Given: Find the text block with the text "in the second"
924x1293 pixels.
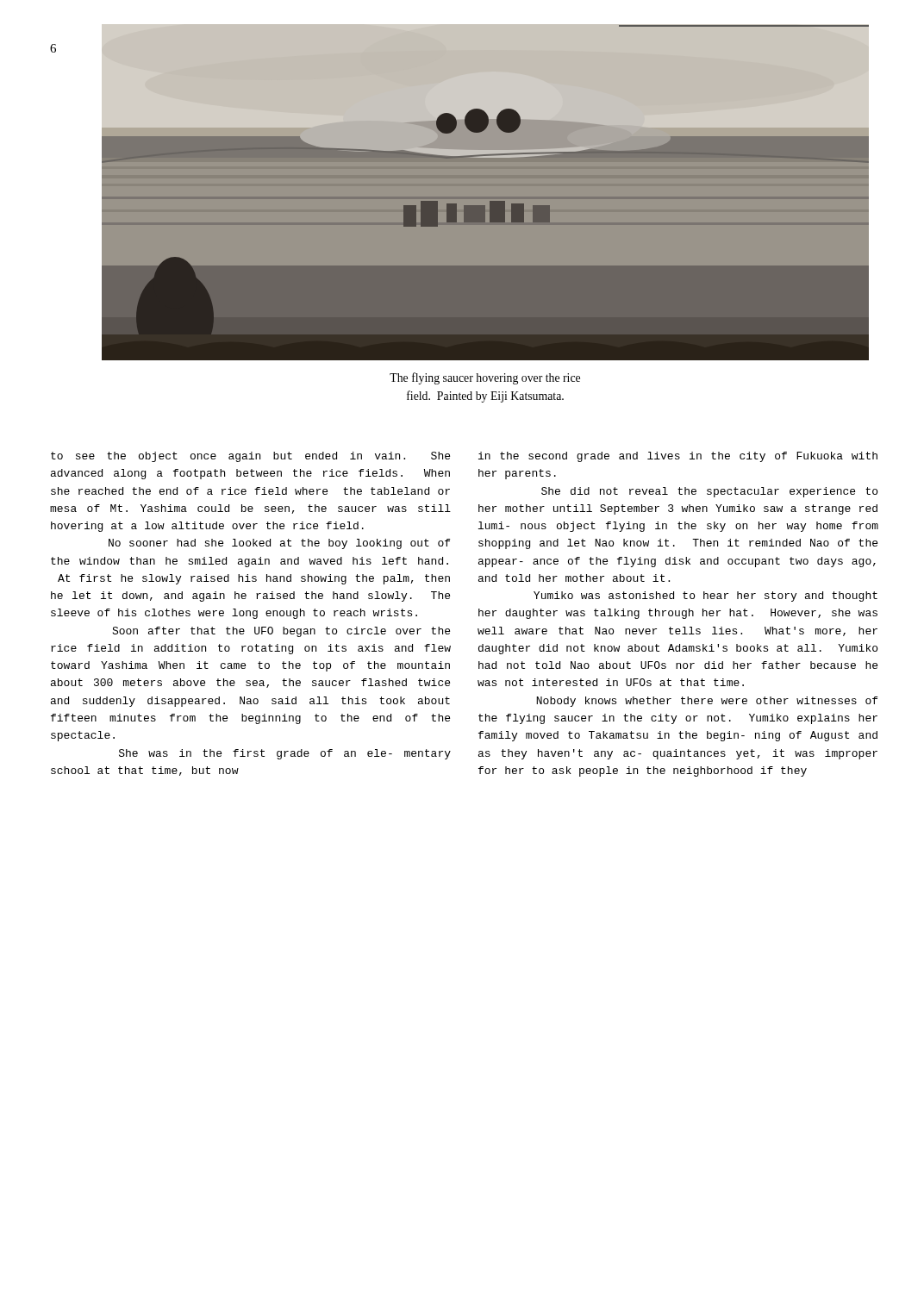Looking at the screenshot, I should pyautogui.click(x=678, y=614).
